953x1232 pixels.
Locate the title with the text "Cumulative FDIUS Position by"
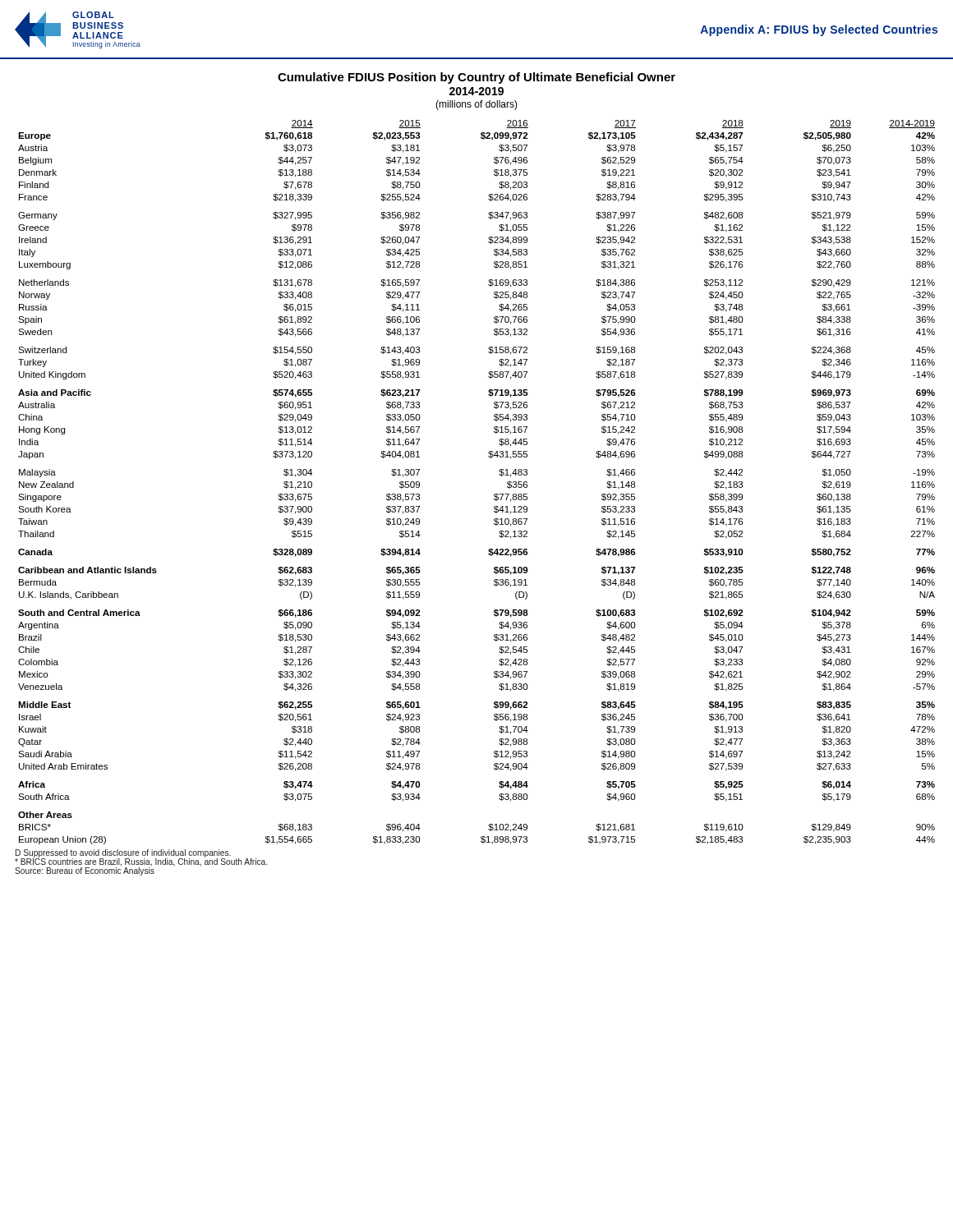click(476, 90)
